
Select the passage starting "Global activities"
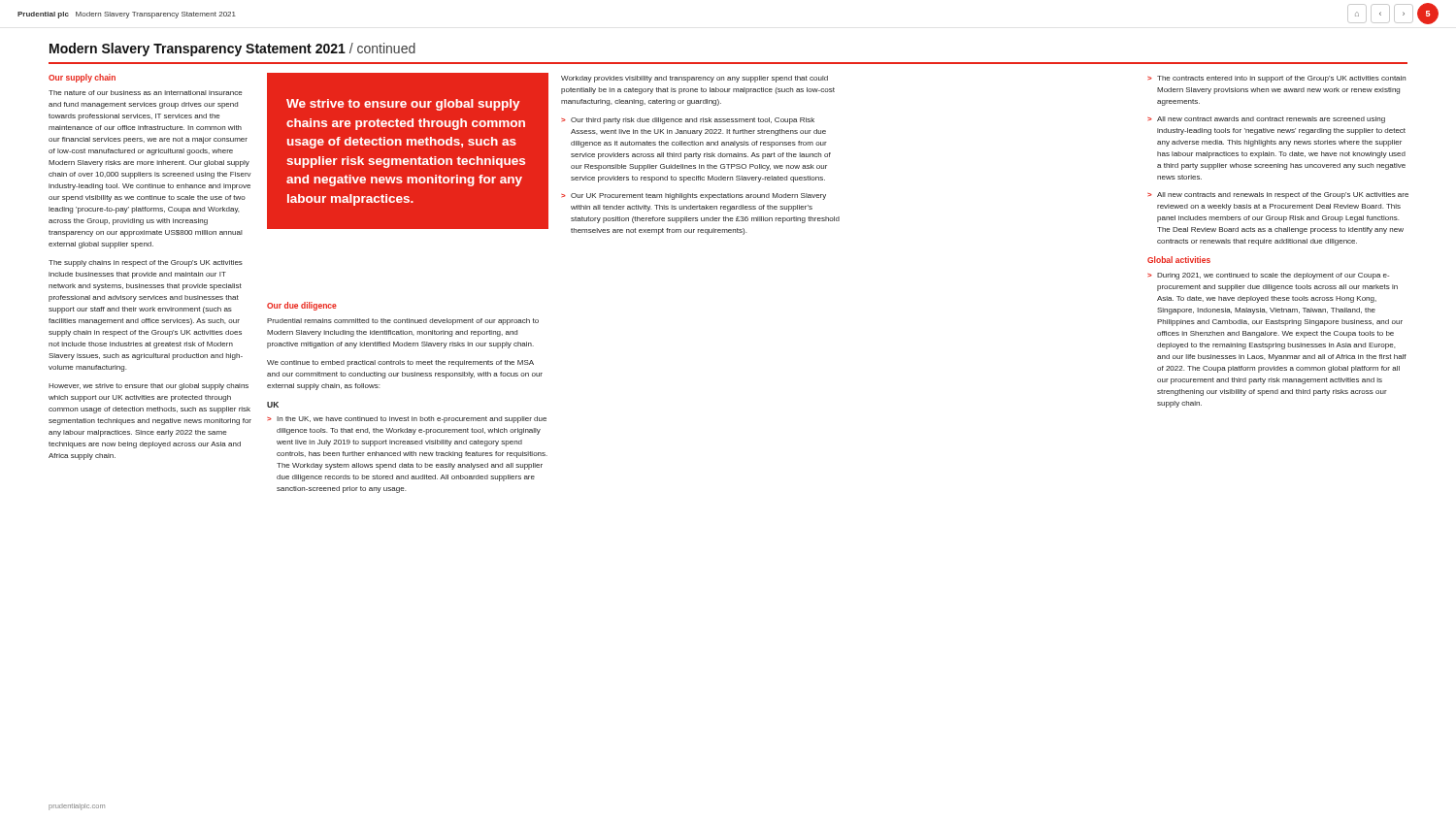(x=1179, y=260)
